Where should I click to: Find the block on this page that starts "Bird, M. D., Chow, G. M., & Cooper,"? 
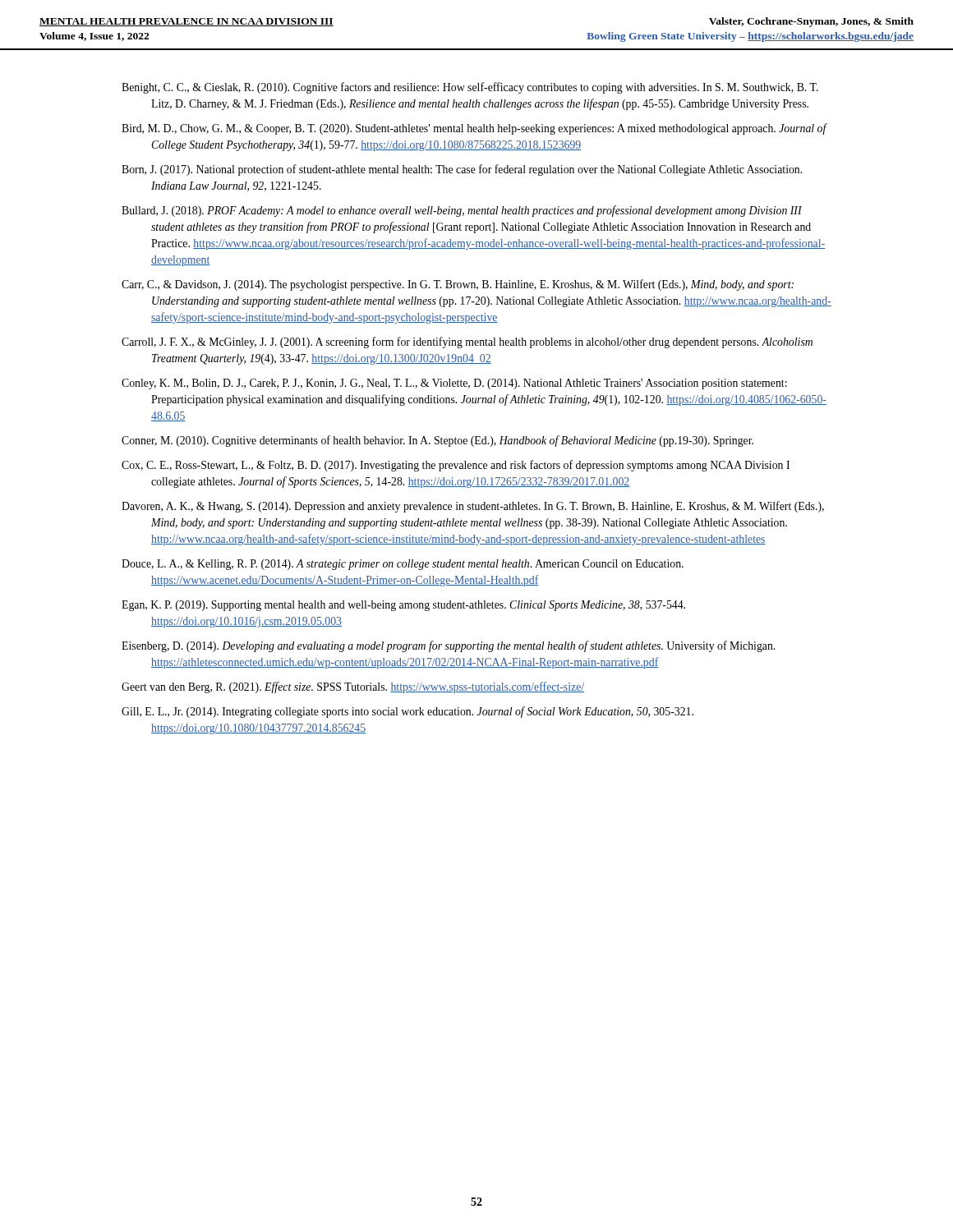(x=474, y=137)
